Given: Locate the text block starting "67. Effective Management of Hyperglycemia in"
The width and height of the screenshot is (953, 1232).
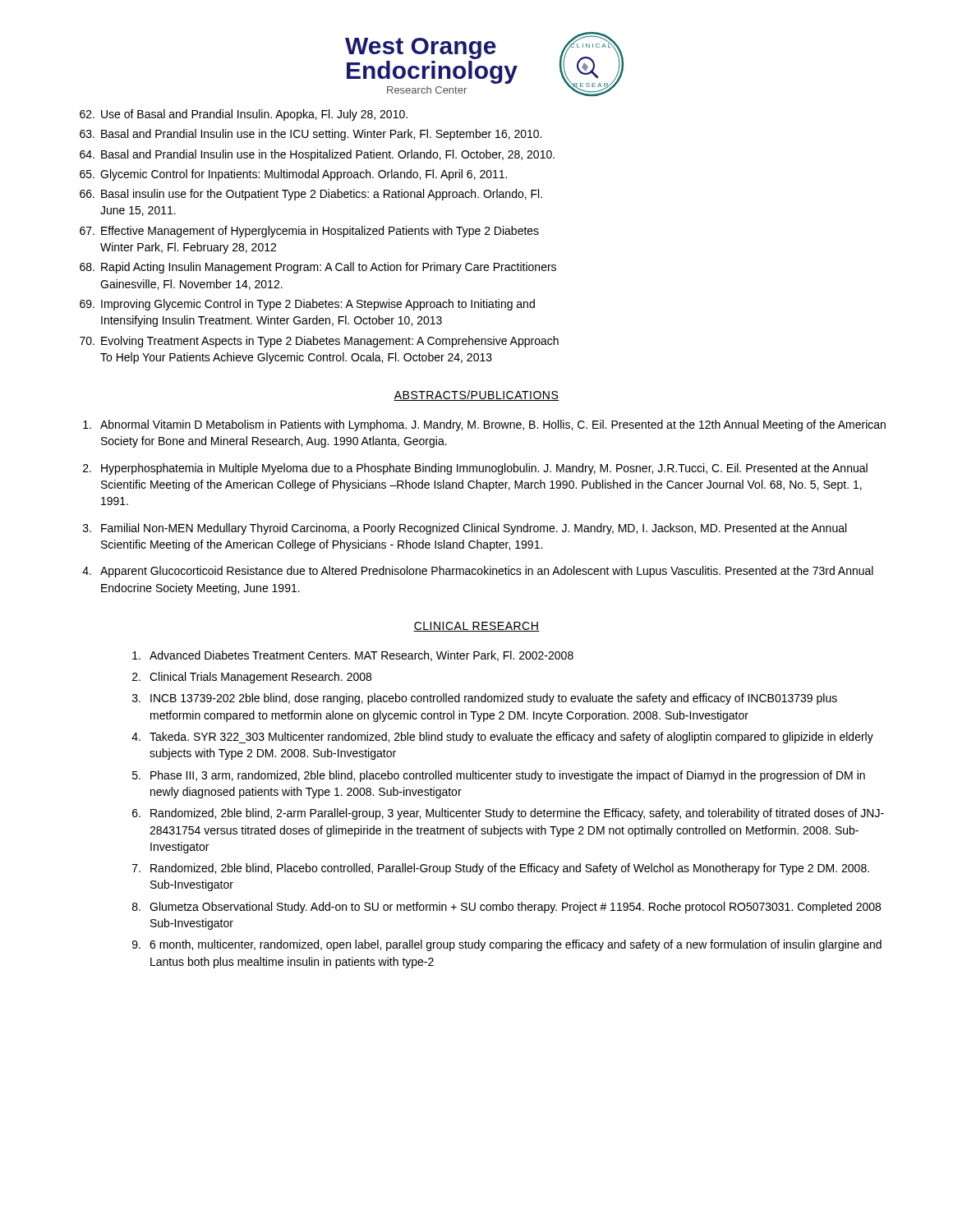Looking at the screenshot, I should point(476,239).
